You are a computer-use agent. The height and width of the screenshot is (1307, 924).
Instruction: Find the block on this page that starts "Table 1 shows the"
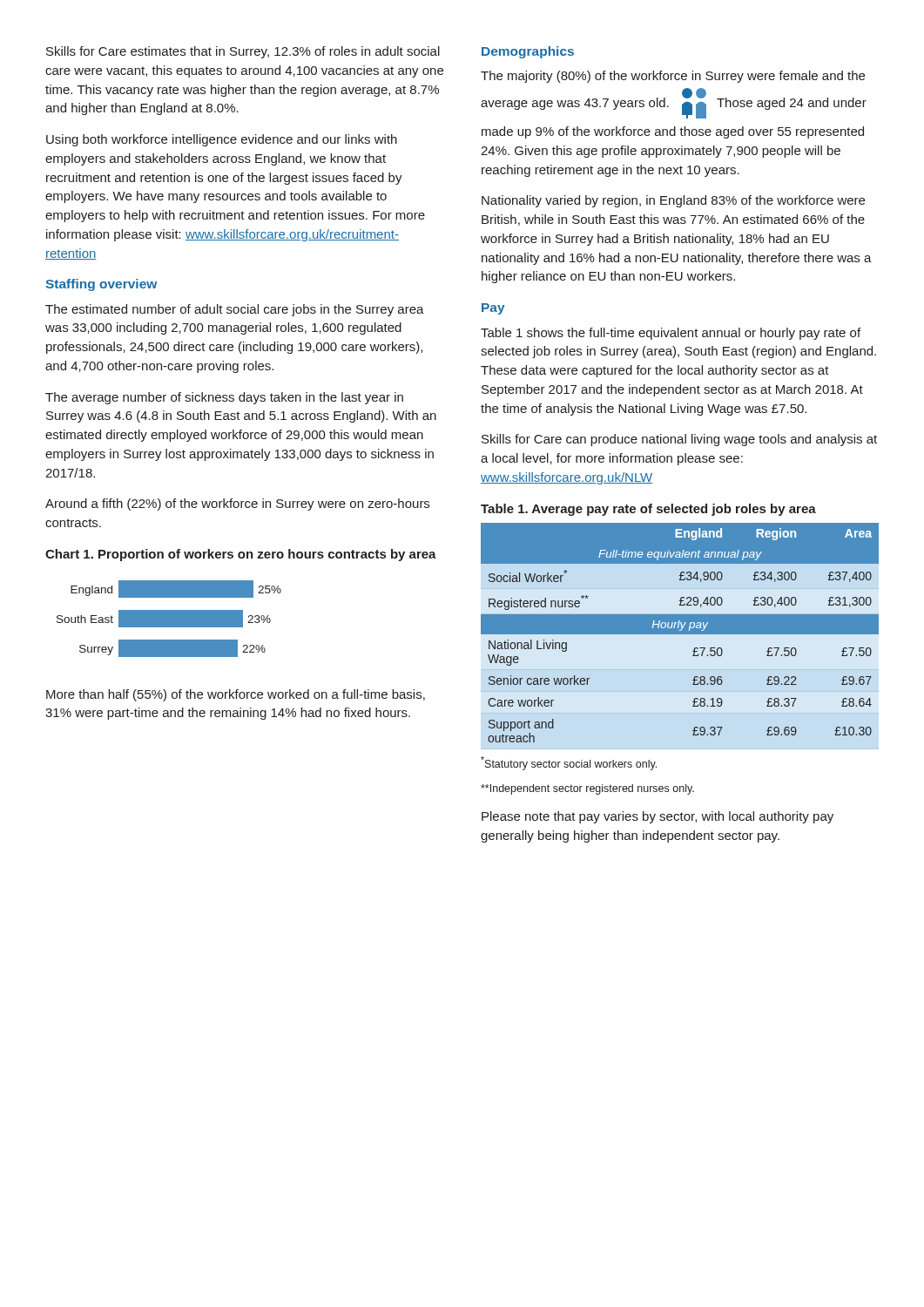click(680, 370)
